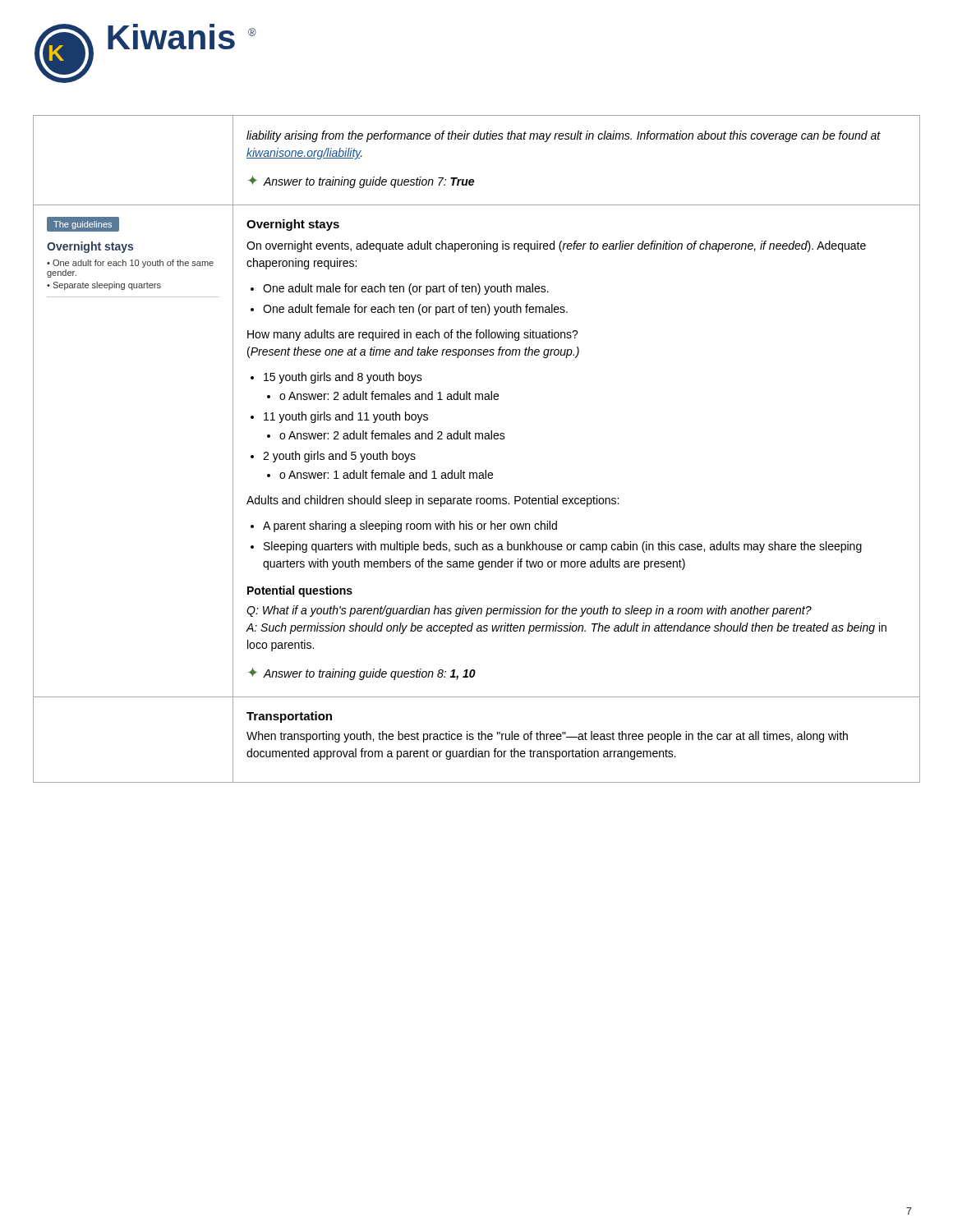The width and height of the screenshot is (953, 1232).
Task: Find the block on this page that starts "One adult for each"
Action: click(130, 268)
